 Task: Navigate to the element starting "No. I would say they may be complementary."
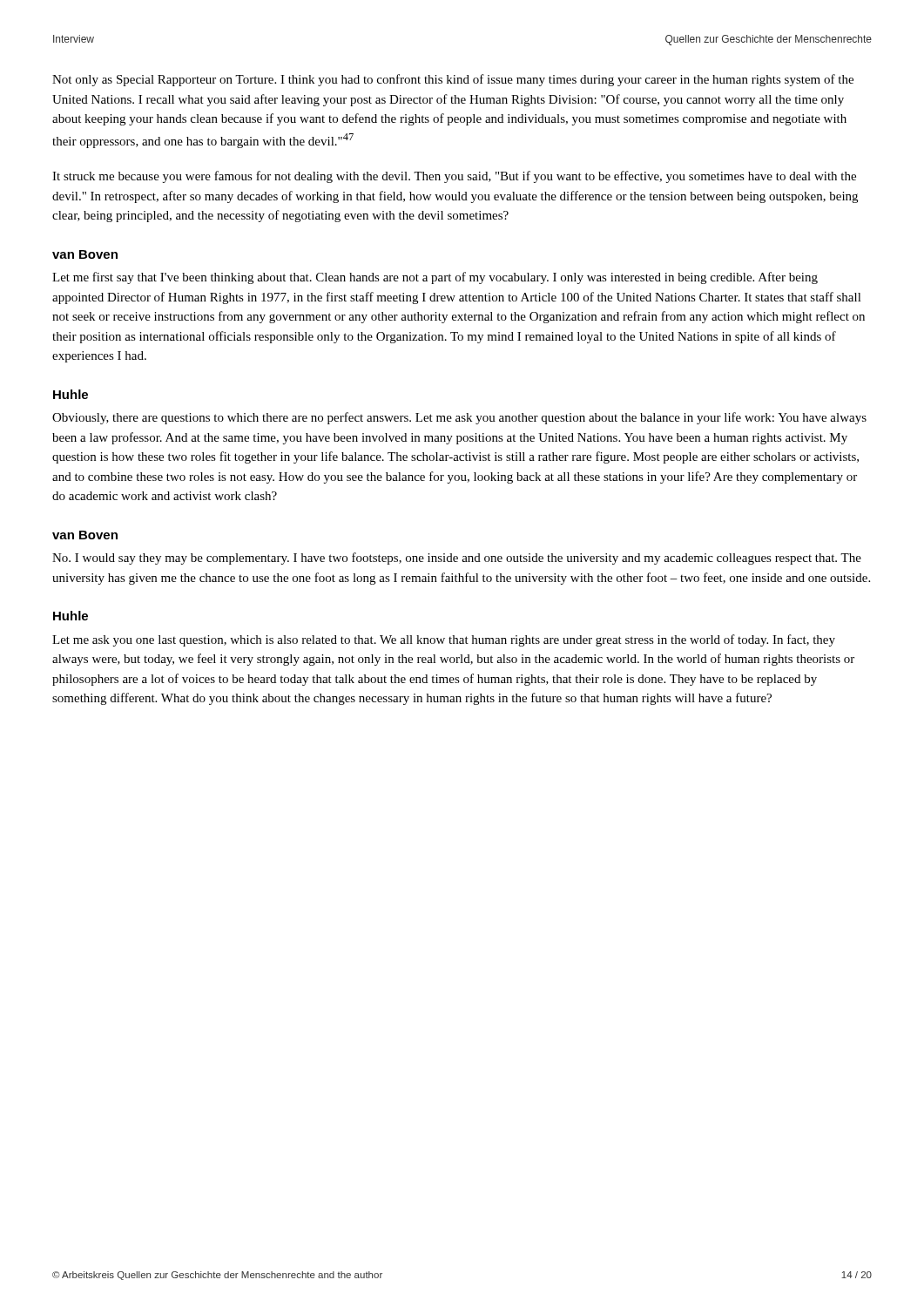(462, 567)
